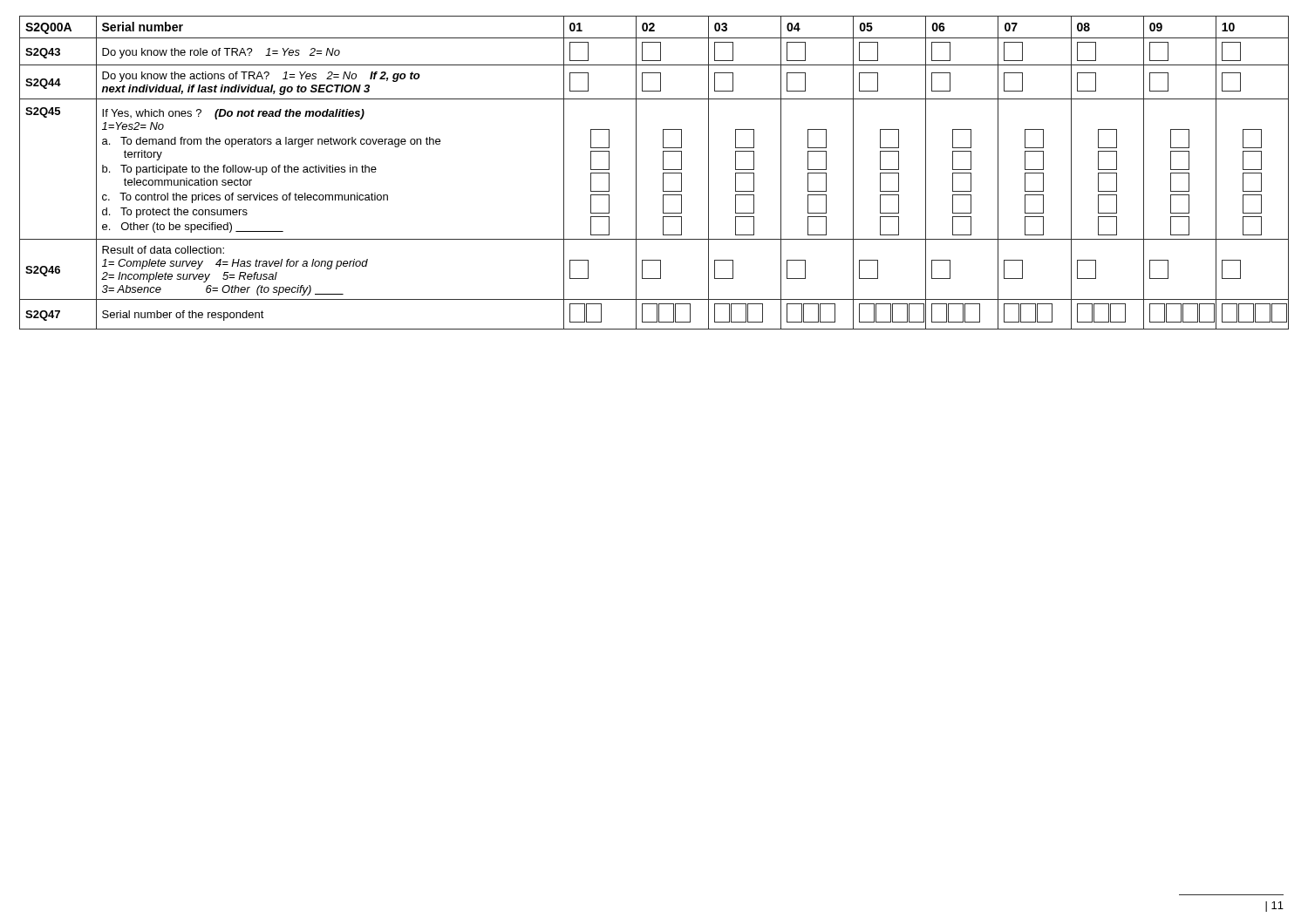The width and height of the screenshot is (1308, 924).
Task: Click the table
Action: (x=654, y=173)
